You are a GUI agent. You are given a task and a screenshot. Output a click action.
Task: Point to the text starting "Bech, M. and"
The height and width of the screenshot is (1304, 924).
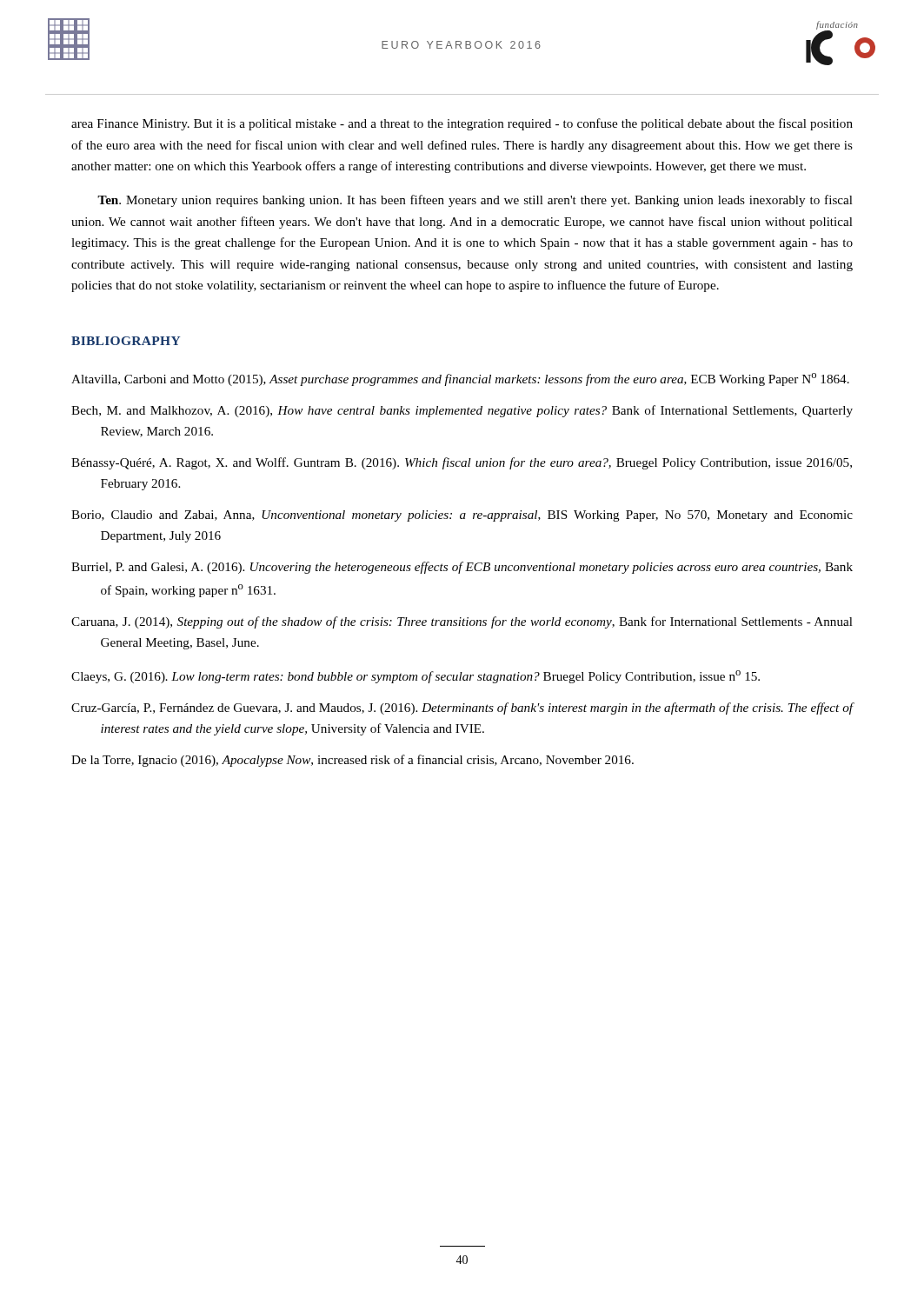click(x=462, y=420)
